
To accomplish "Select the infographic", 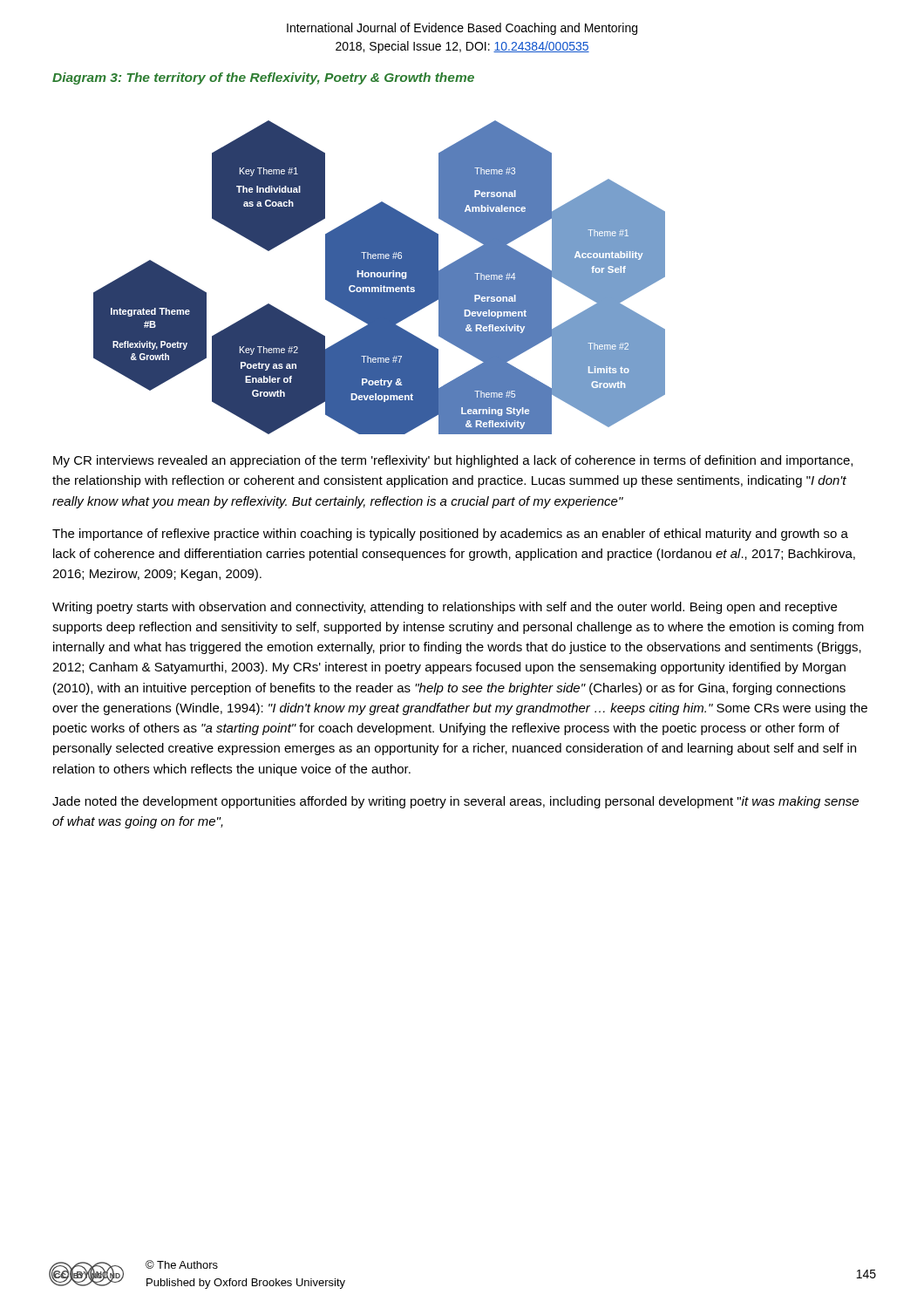I will tap(462, 264).
